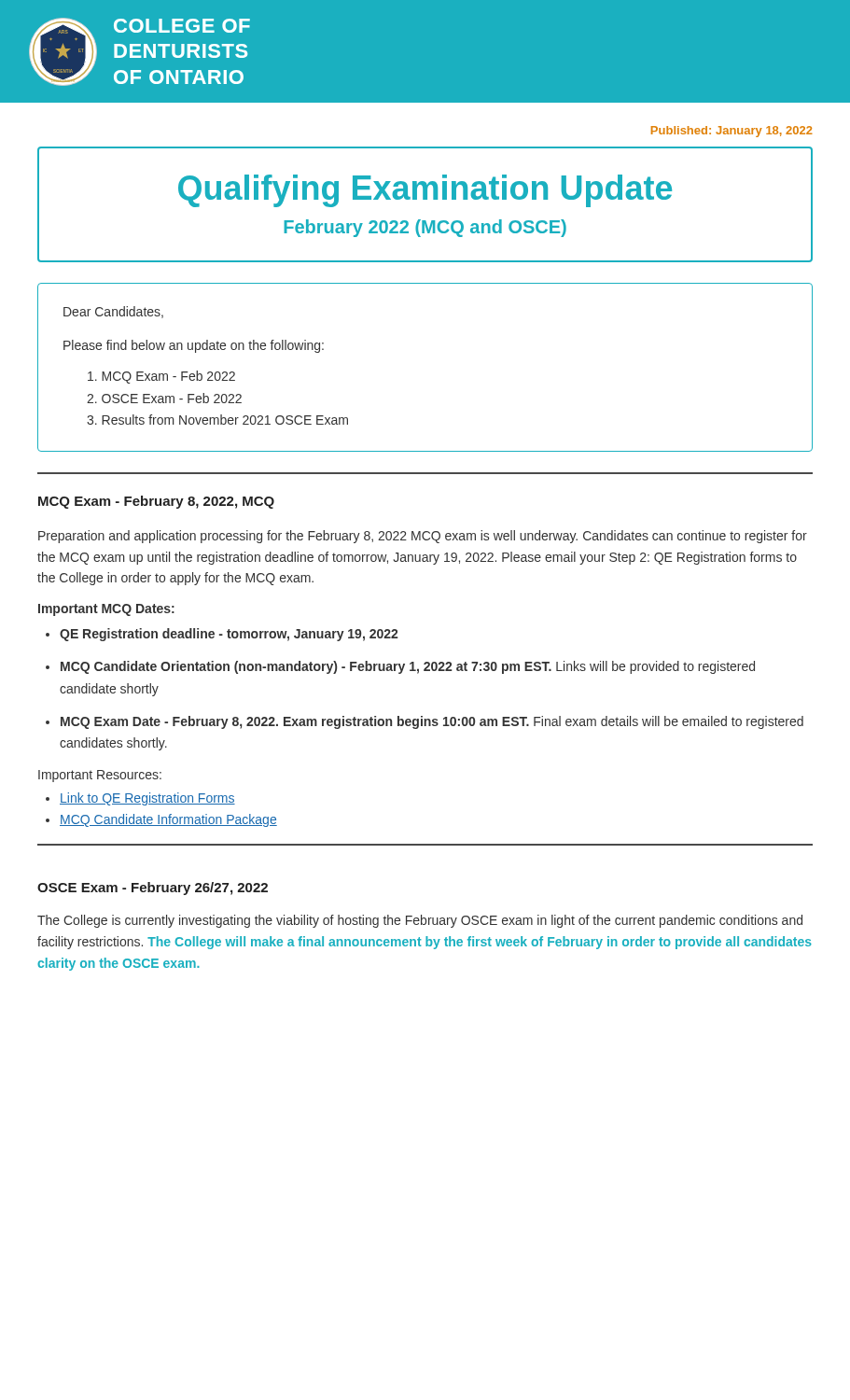
Task: Point to the section header beginning "OSCE Exam - February 26/27,"
Action: point(153,887)
